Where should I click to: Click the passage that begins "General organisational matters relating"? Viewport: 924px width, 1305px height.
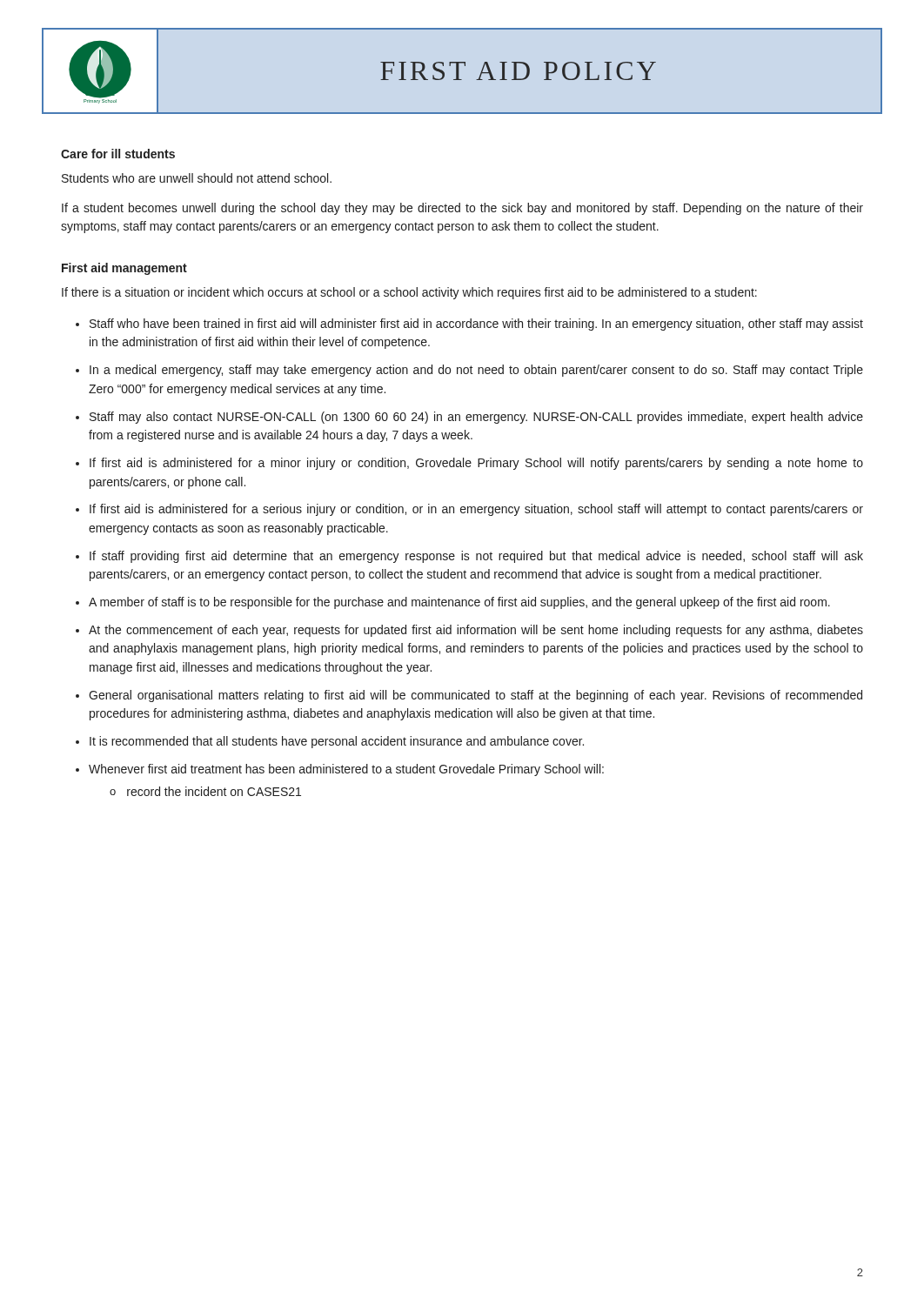point(476,704)
